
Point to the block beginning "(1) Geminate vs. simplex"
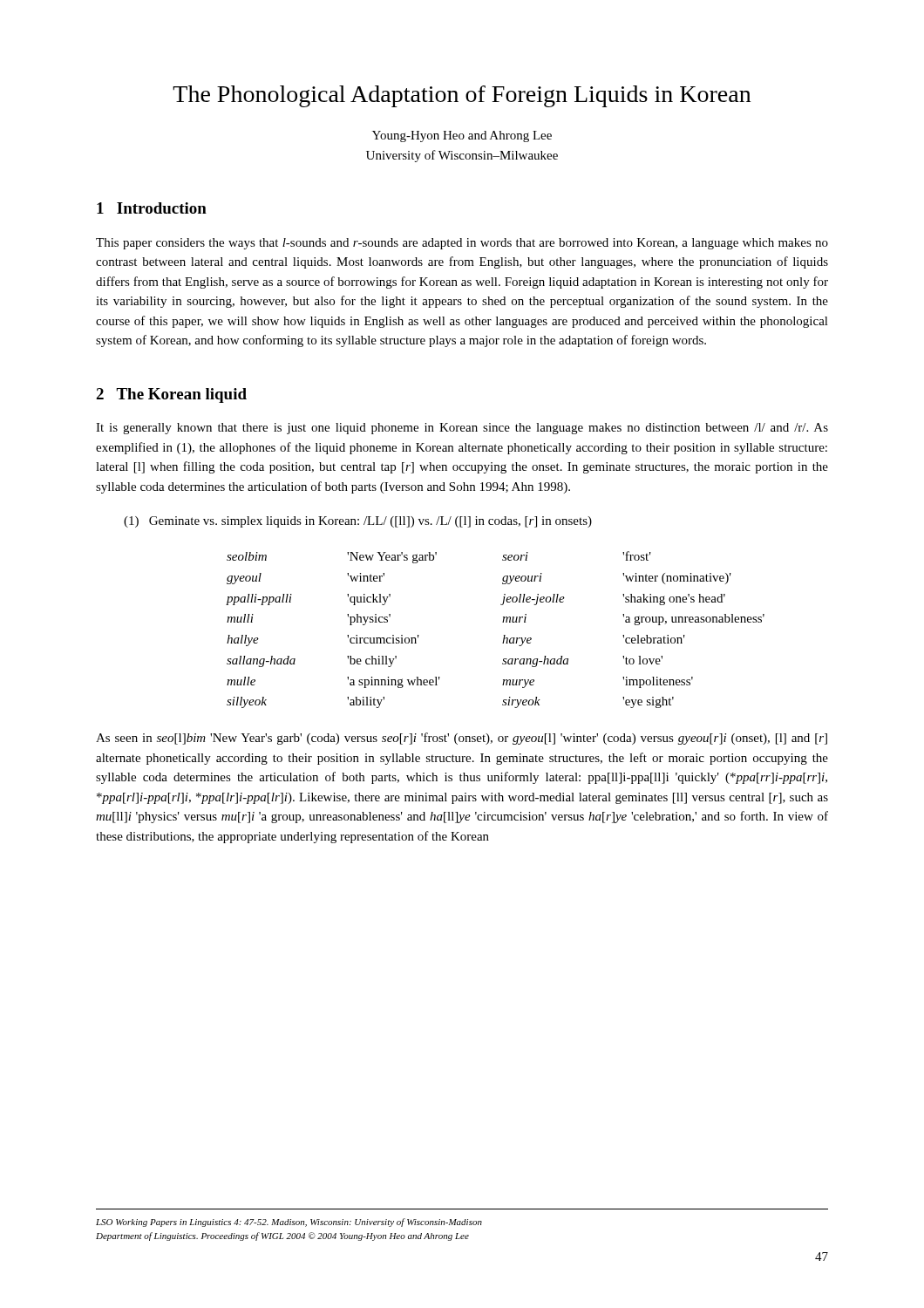click(x=476, y=522)
